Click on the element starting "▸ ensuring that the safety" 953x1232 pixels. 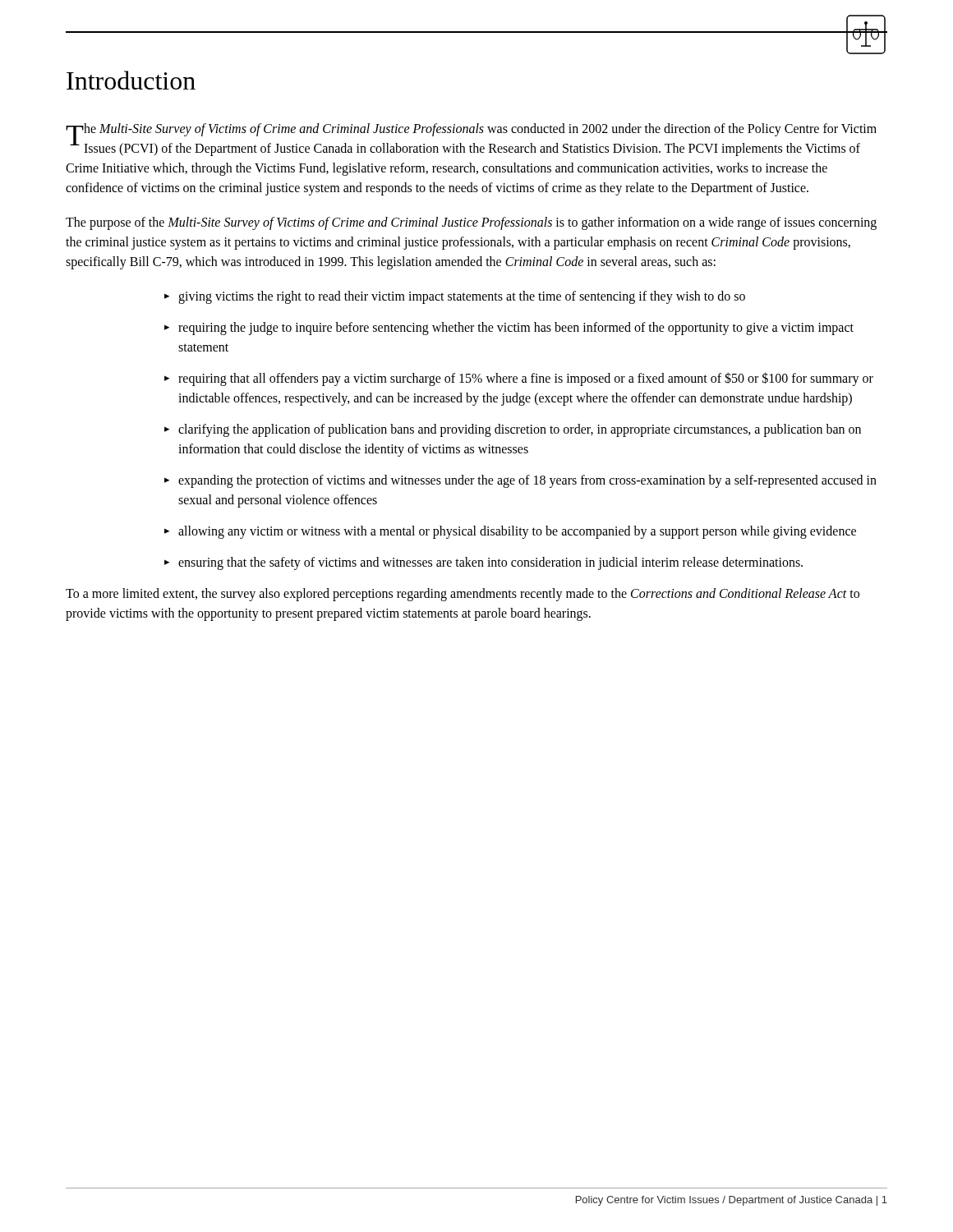484,563
